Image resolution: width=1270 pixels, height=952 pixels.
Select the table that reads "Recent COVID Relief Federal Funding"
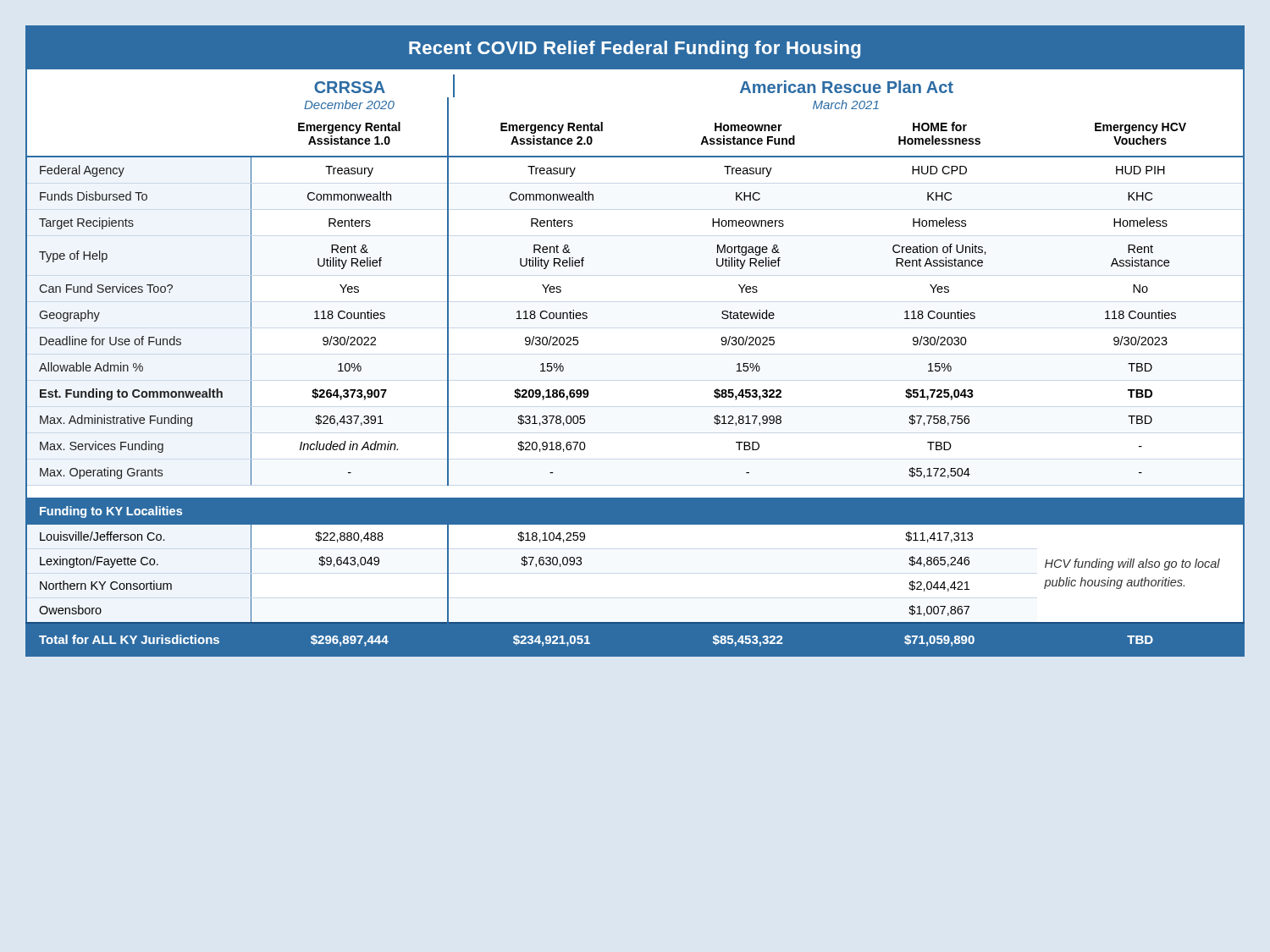click(635, 341)
